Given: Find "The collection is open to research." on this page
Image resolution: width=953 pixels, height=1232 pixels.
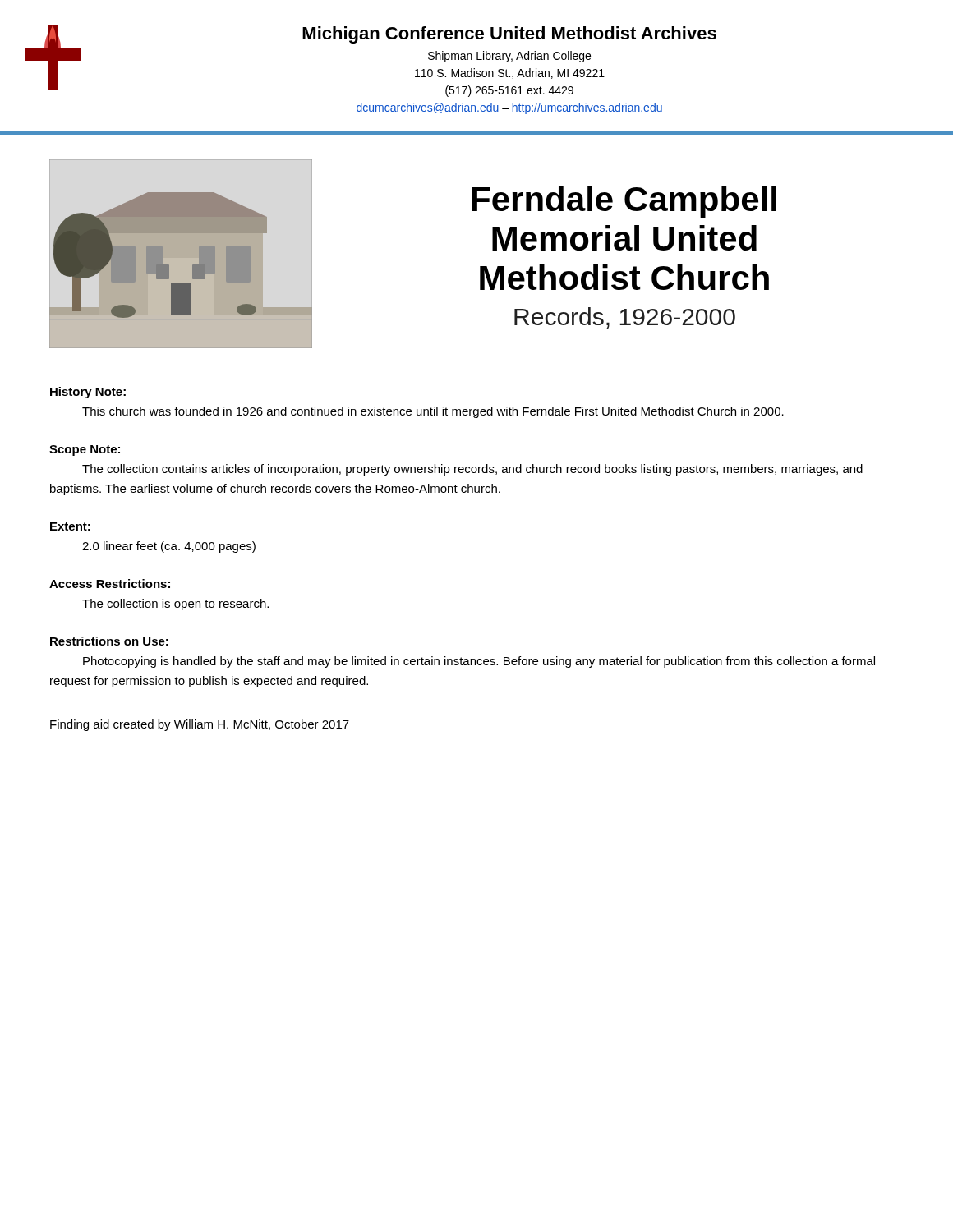Looking at the screenshot, I should pyautogui.click(x=175, y=605).
